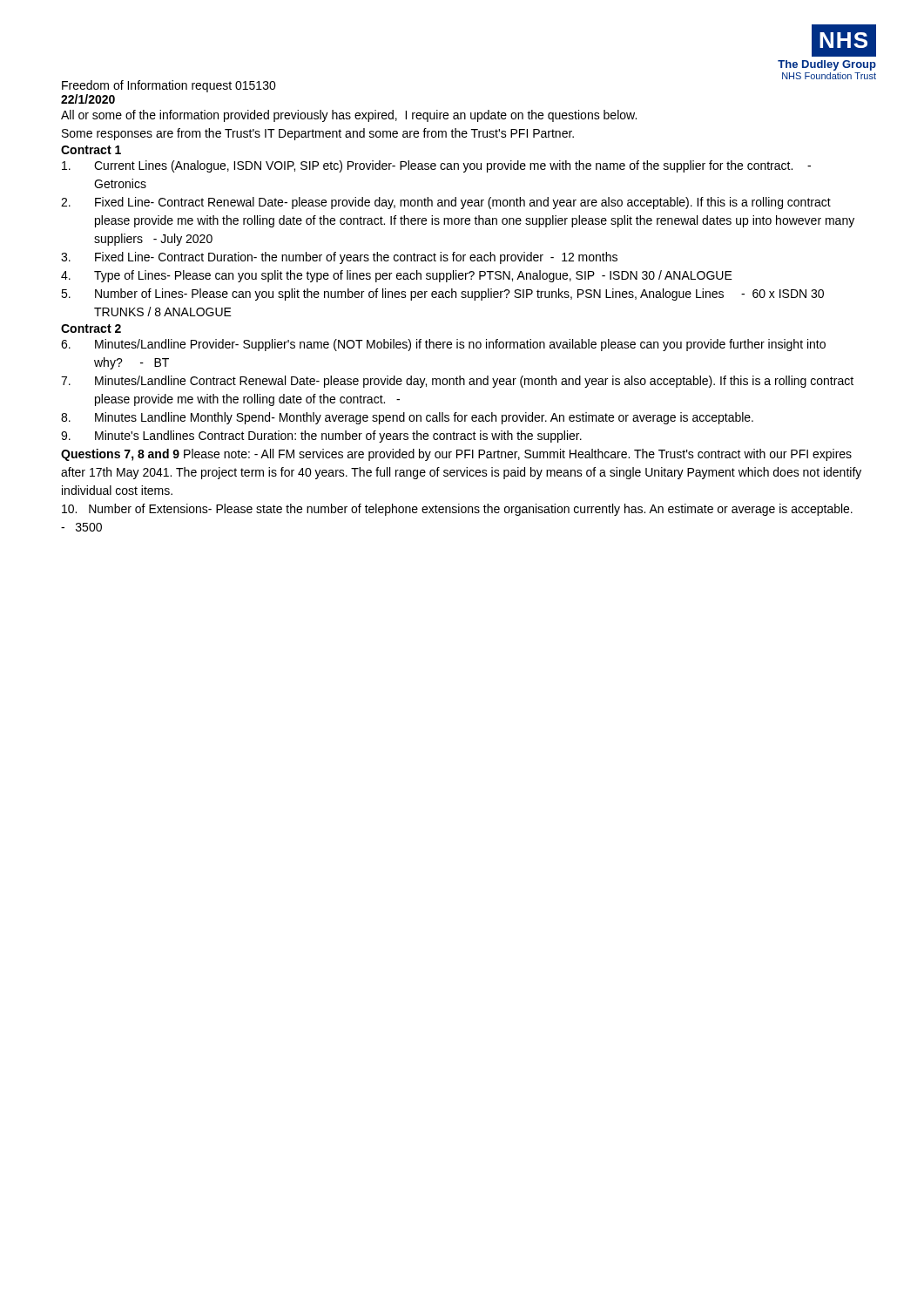The width and height of the screenshot is (924, 1307).
Task: Find the block on this page that starts "2. Fixed Line- Contract Renewal Date-"
Action: pos(462,221)
